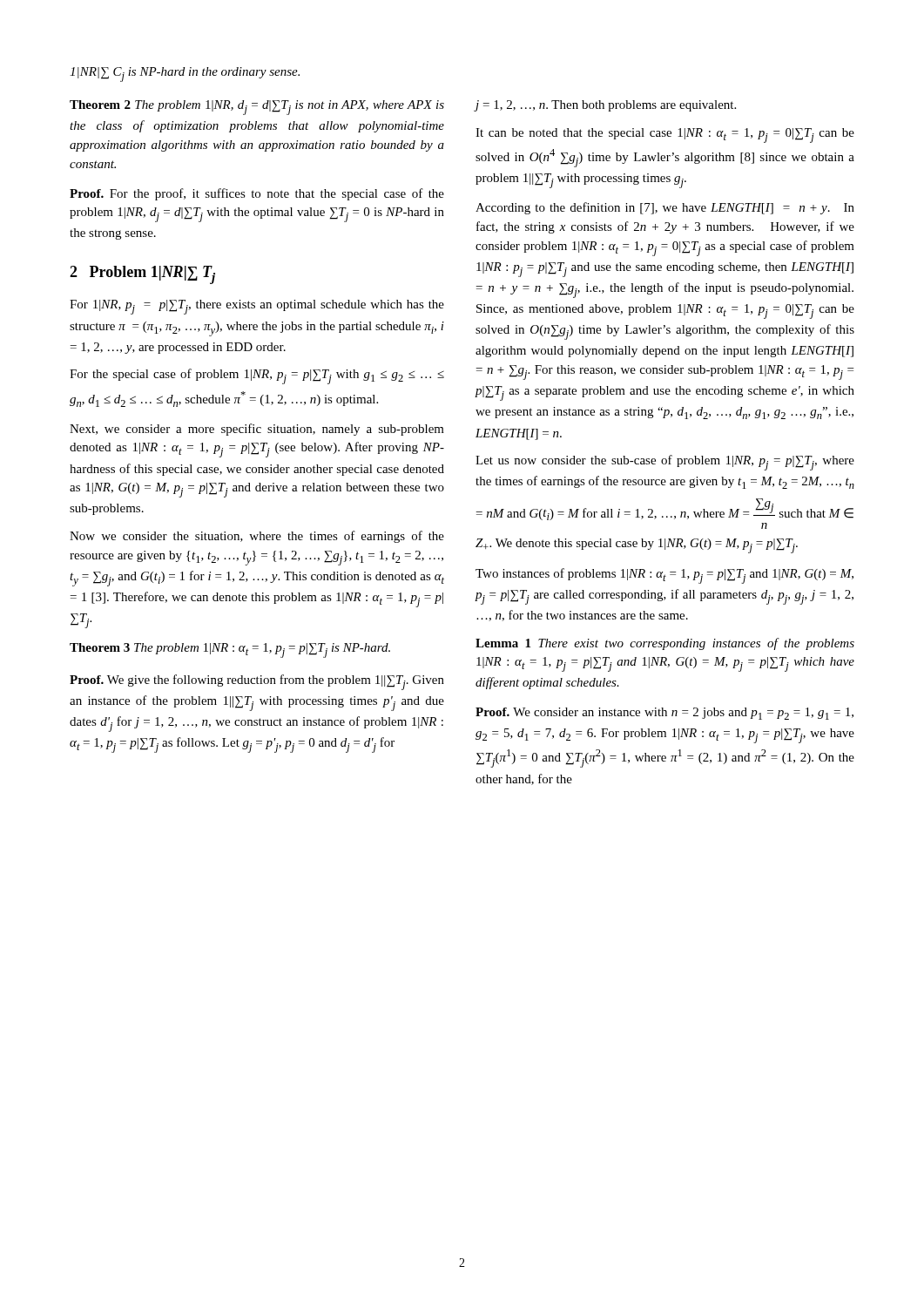Select the region starting "According to the definition in [7],"

[x=665, y=320]
